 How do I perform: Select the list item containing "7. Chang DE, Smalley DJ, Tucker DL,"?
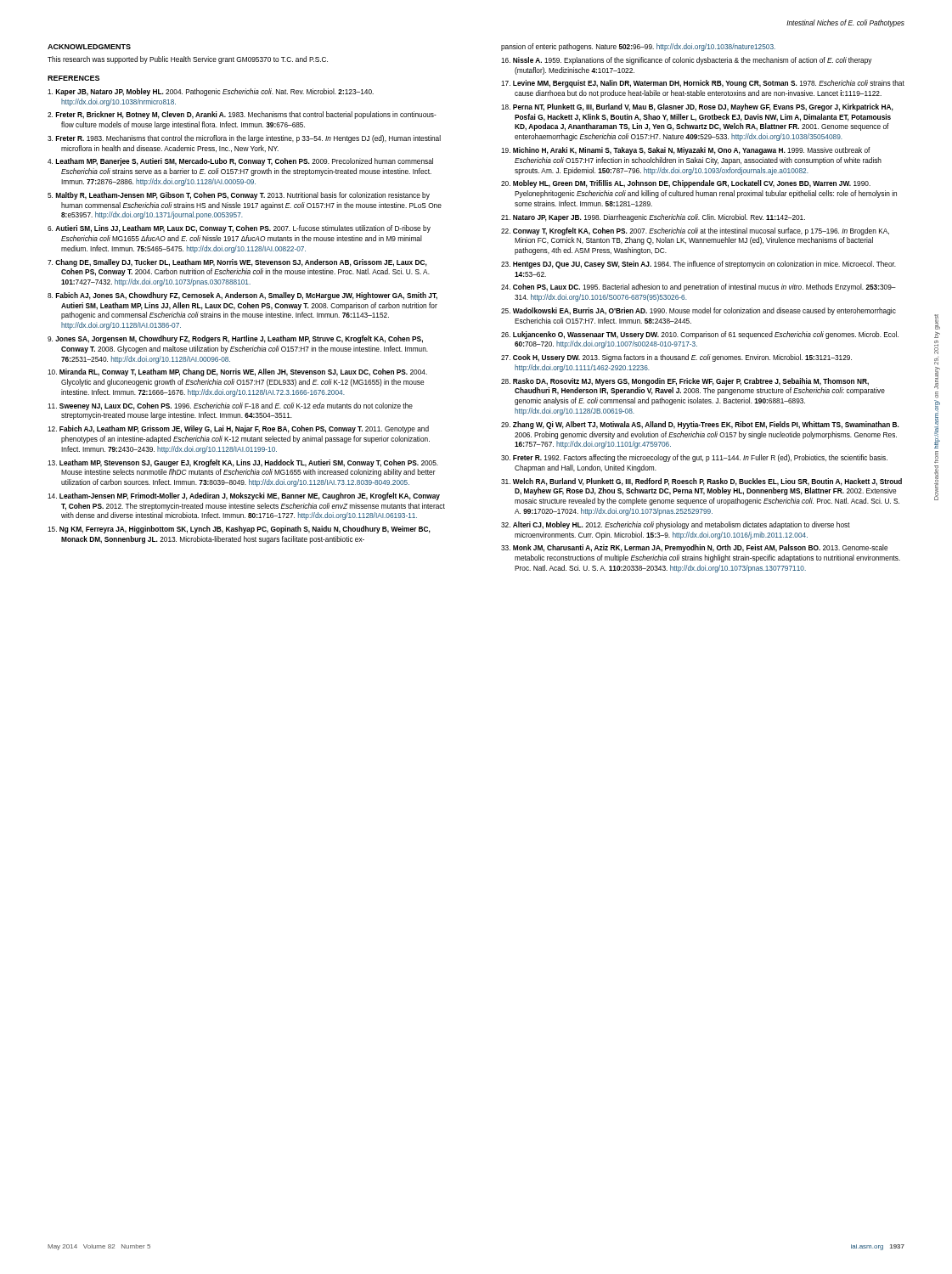point(239,272)
